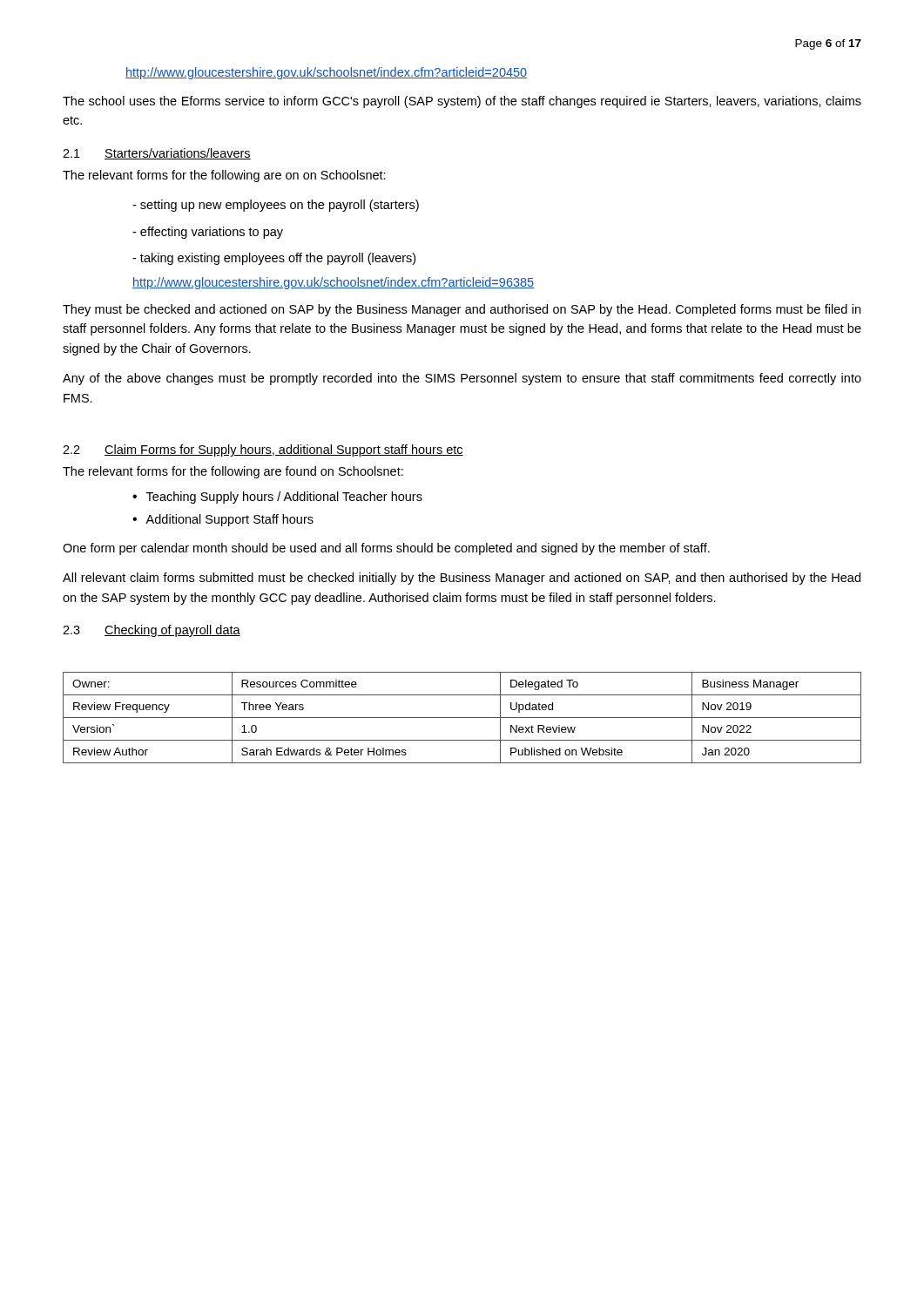Image resolution: width=924 pixels, height=1307 pixels.
Task: Locate the text starting "Additional Support Staff hours"
Action: coord(230,519)
